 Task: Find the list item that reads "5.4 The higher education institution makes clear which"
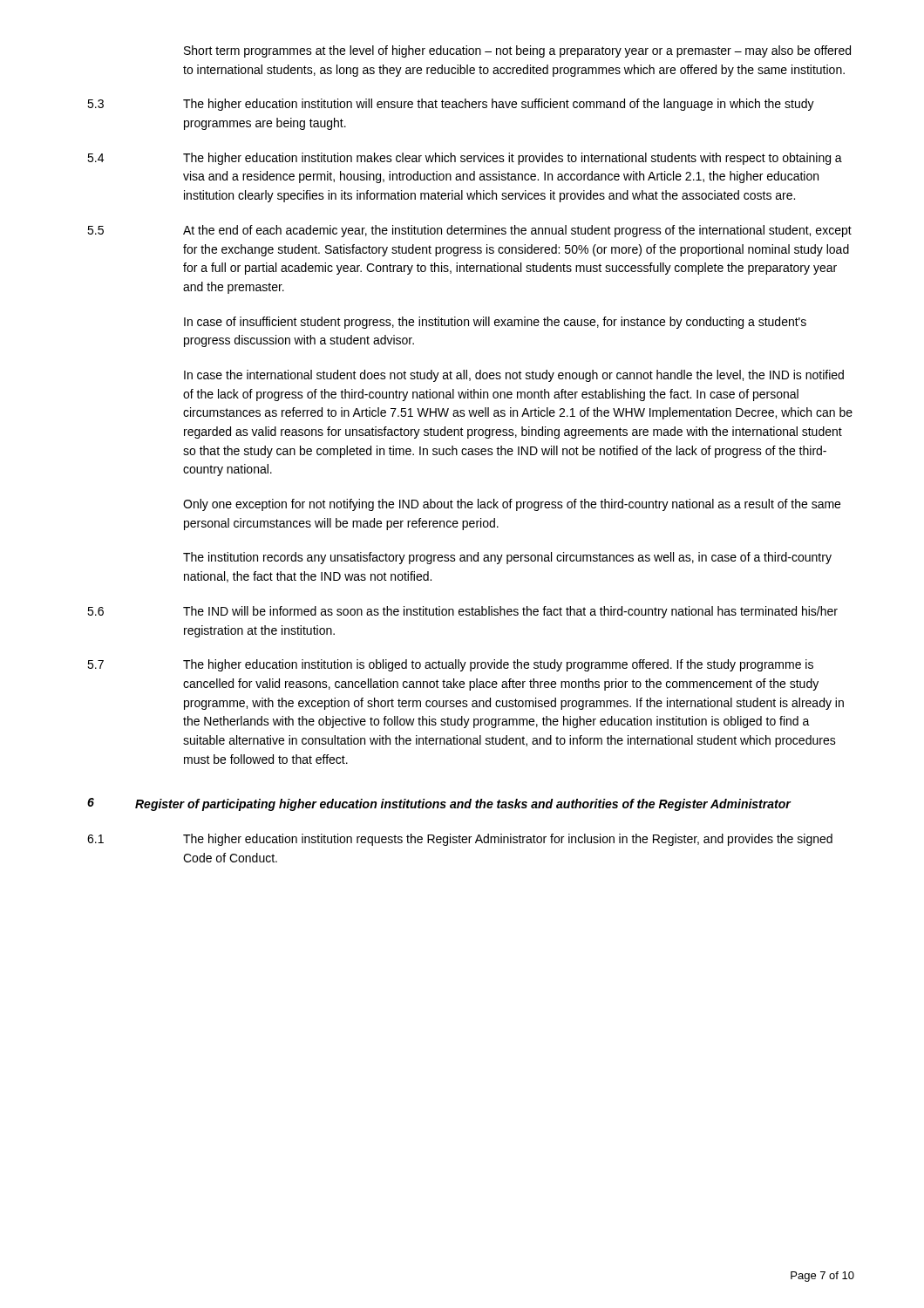(x=471, y=177)
